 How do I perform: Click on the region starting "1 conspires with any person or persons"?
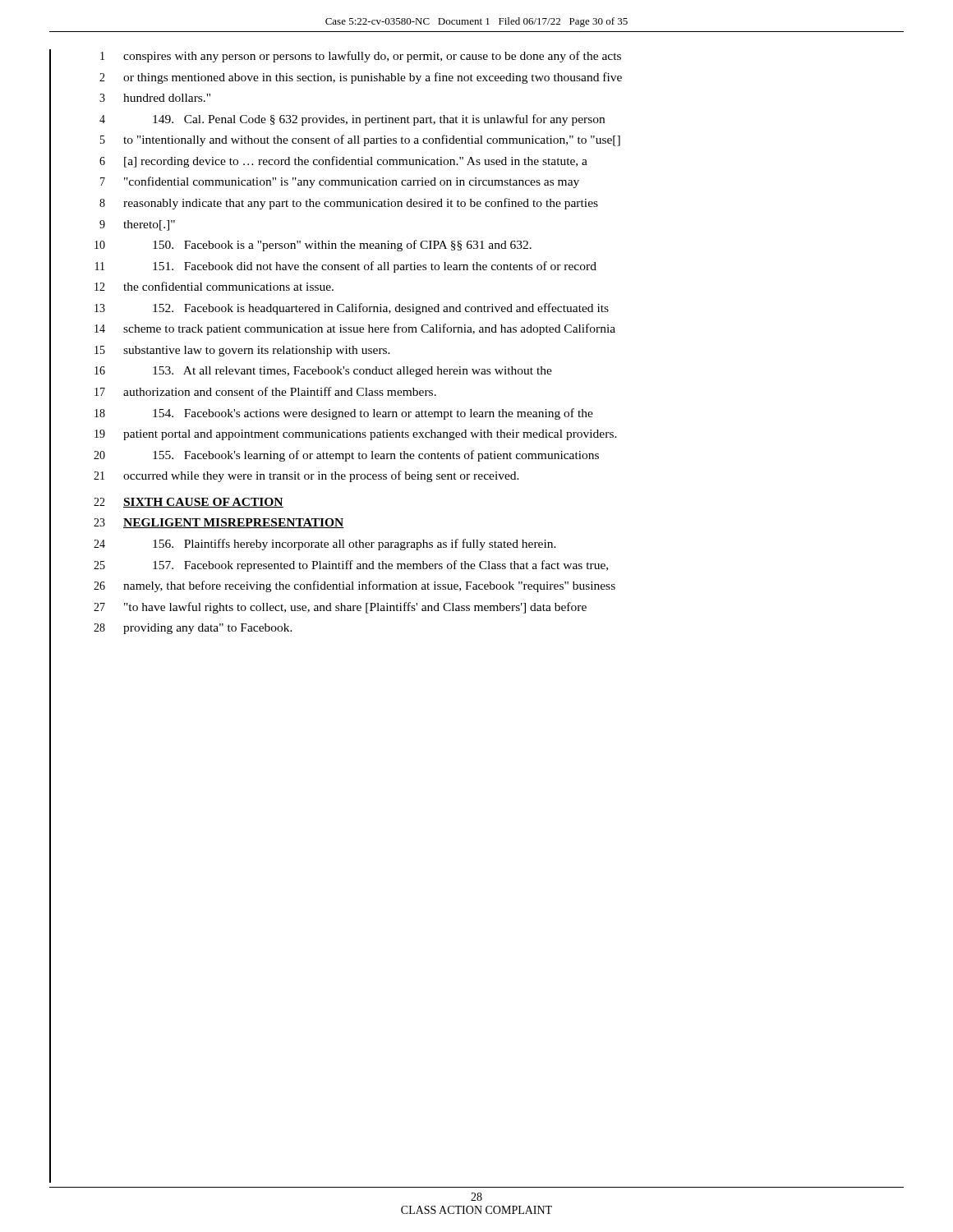(489, 56)
